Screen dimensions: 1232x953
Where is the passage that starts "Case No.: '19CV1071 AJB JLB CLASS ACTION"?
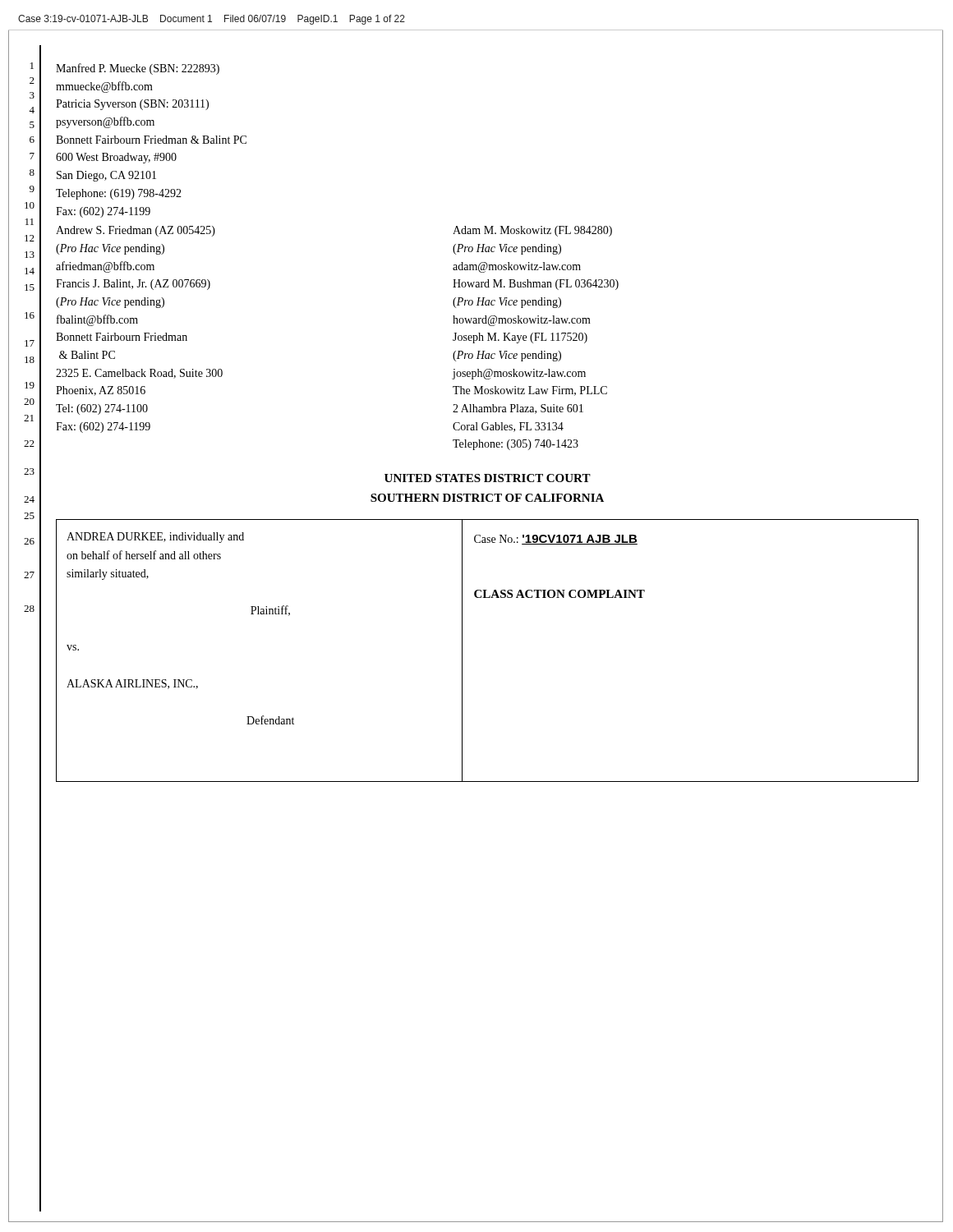(556, 540)
